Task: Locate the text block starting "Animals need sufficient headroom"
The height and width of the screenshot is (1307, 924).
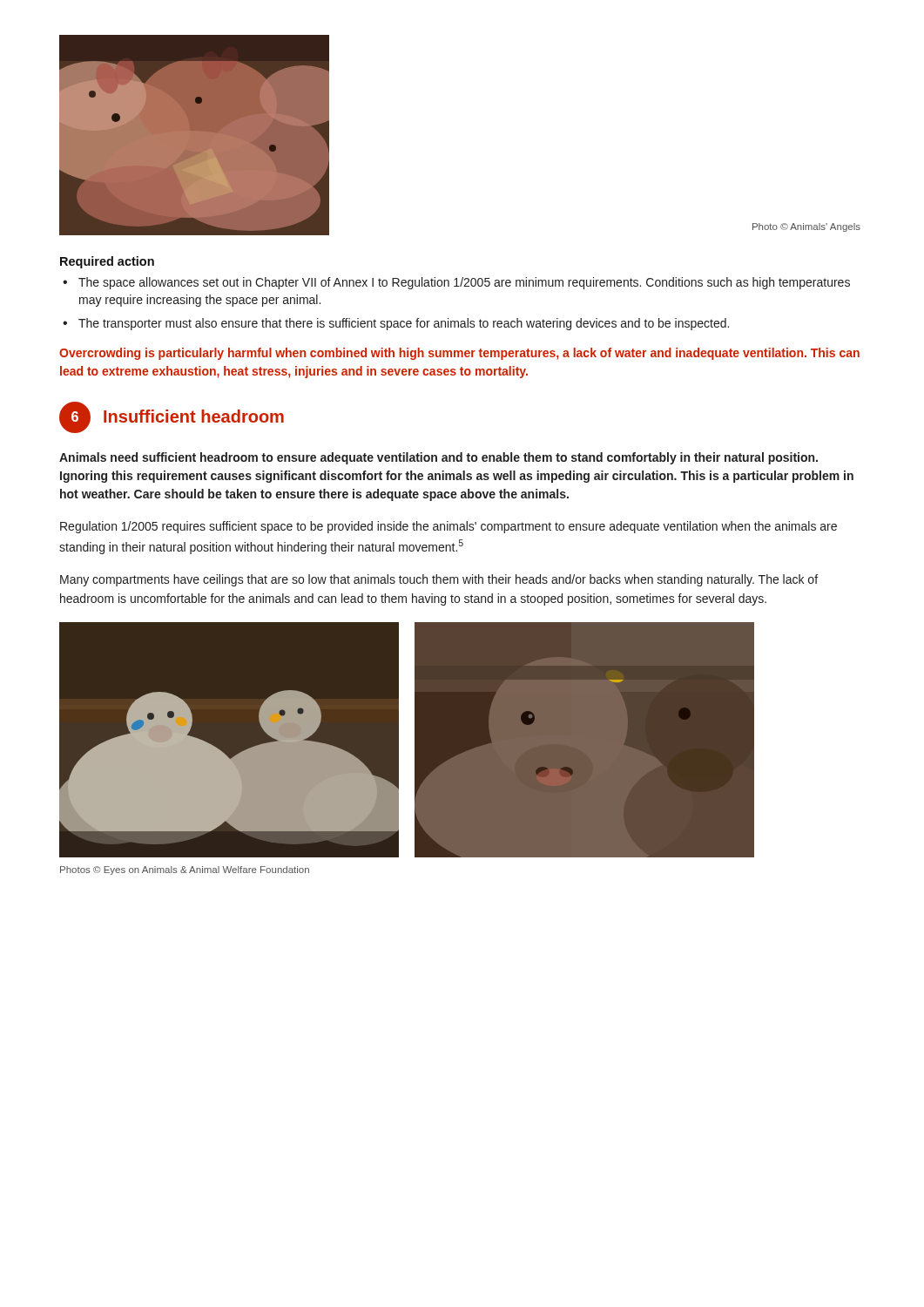Action: pyautogui.click(x=457, y=476)
